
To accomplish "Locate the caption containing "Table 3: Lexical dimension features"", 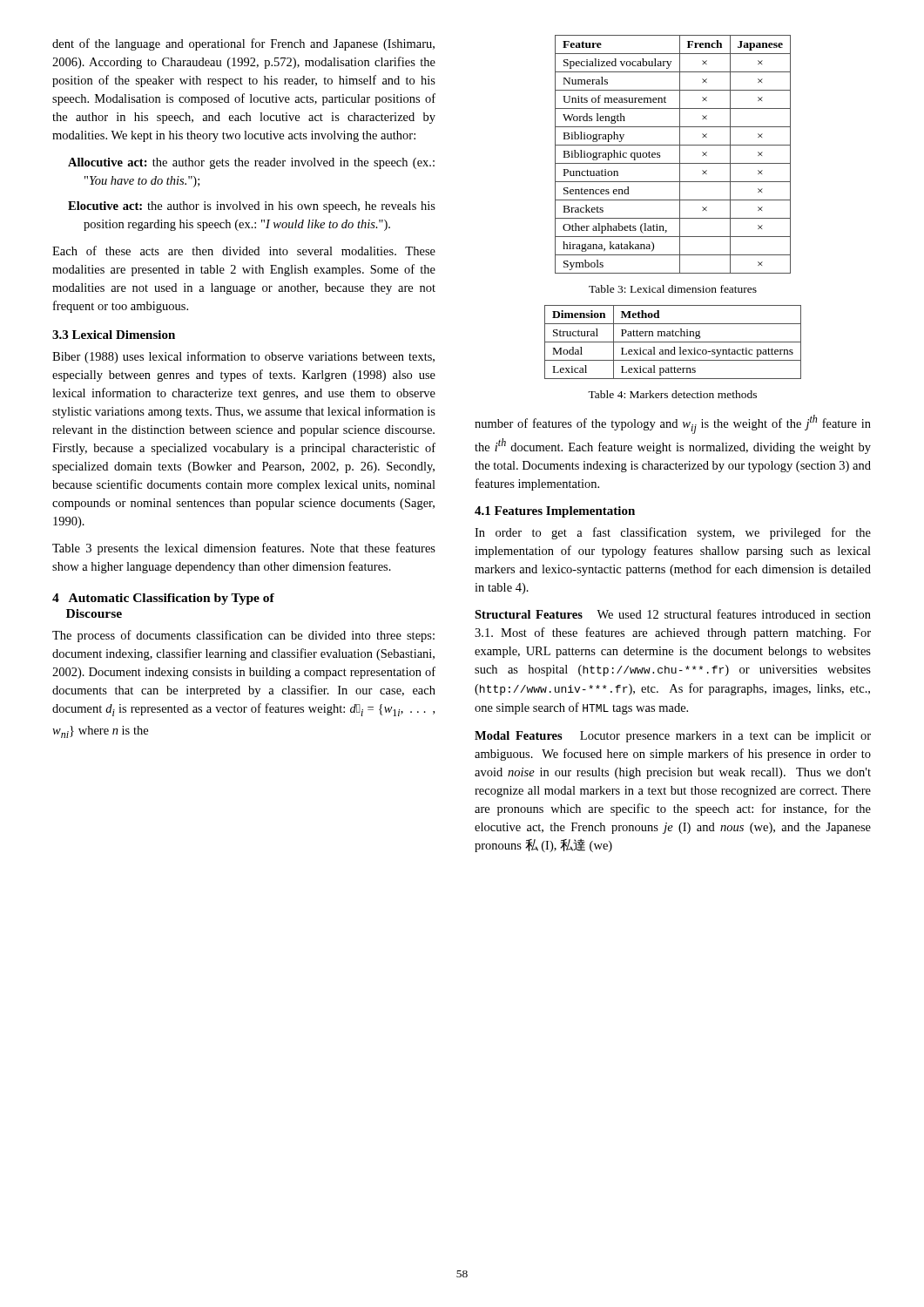I will [x=673, y=289].
